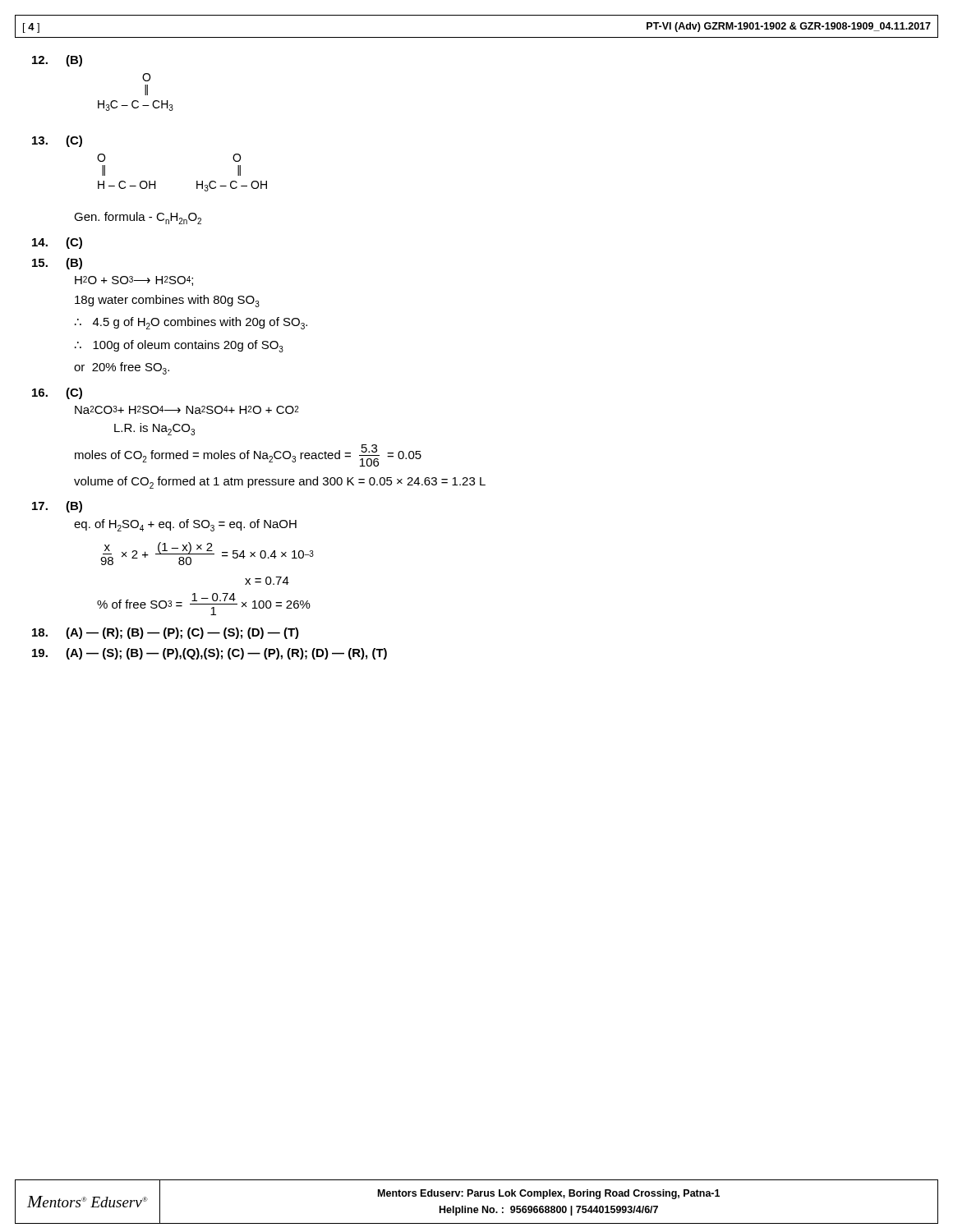Select the text starting "volume of CO2"

280,482
